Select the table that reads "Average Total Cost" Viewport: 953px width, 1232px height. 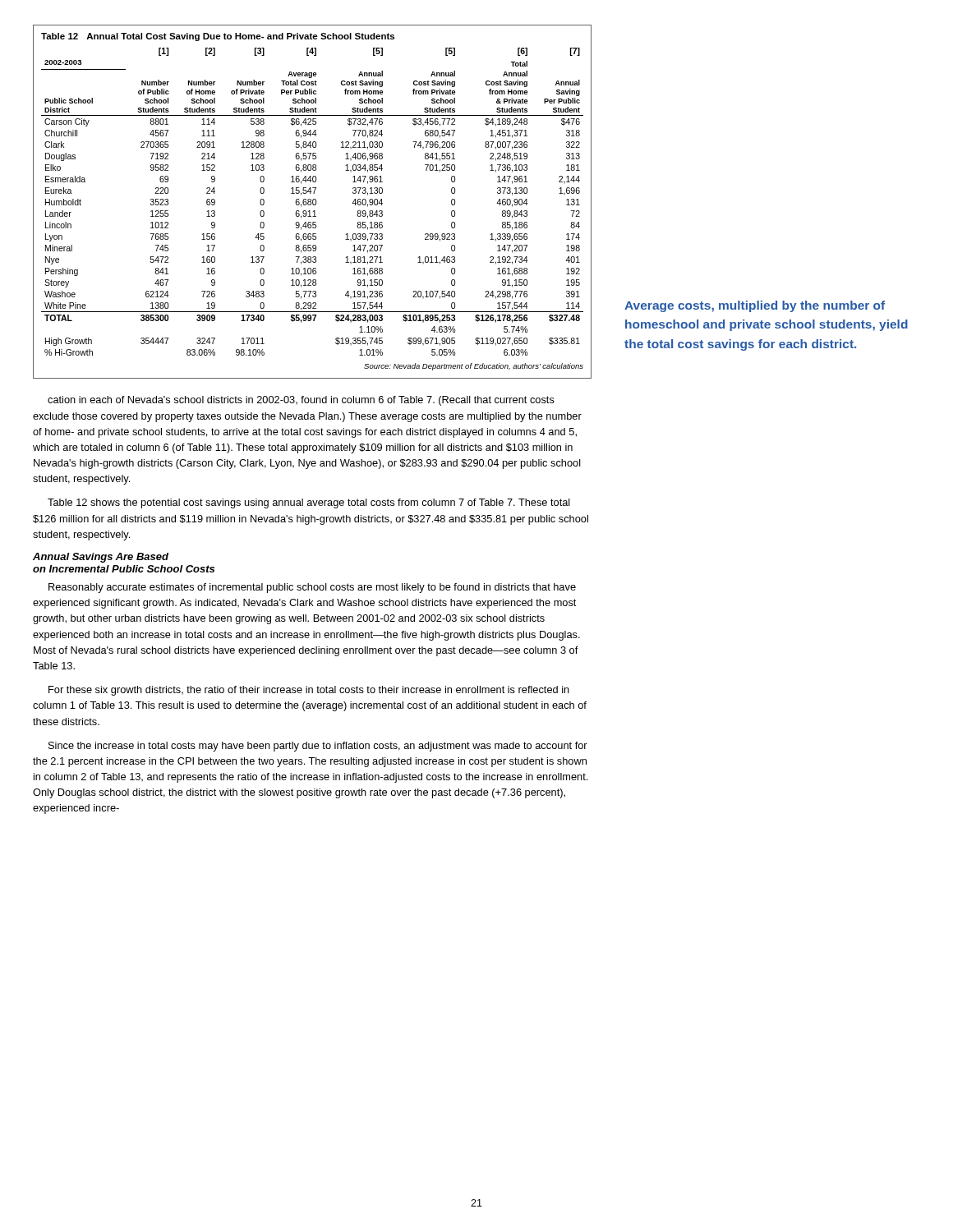(x=312, y=202)
